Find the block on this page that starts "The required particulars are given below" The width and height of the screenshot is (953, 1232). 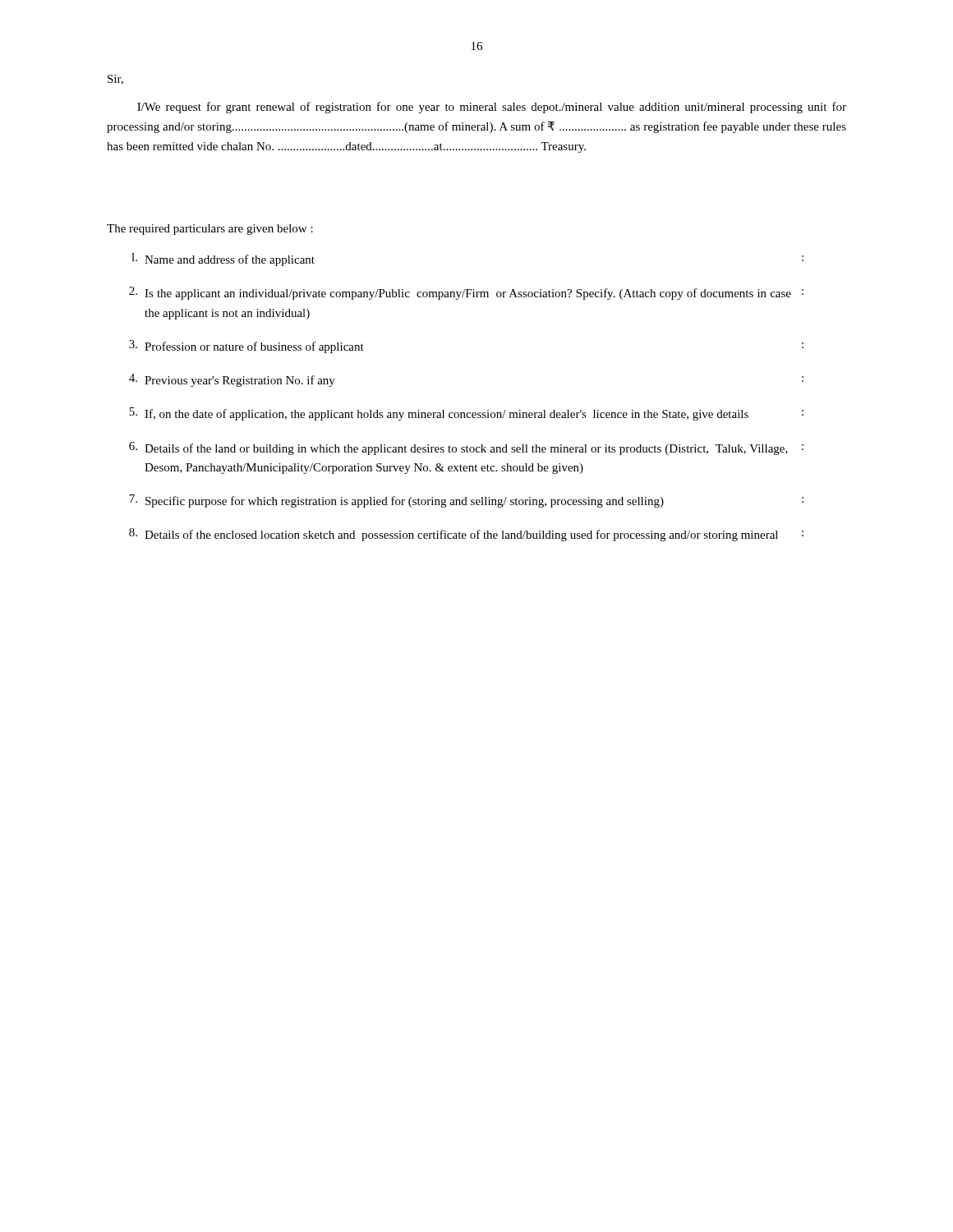(210, 228)
